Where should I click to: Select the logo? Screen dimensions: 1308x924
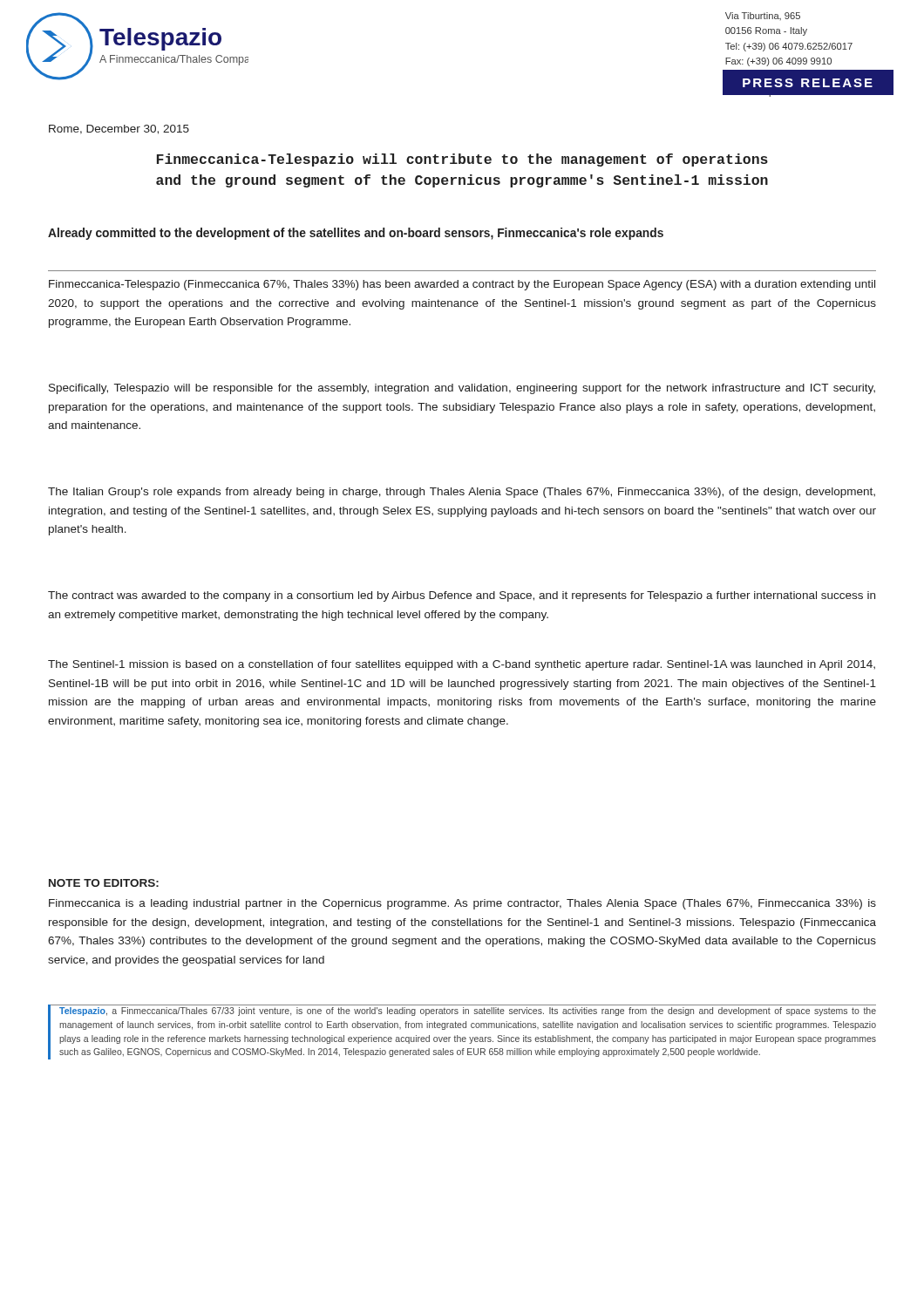point(139,48)
